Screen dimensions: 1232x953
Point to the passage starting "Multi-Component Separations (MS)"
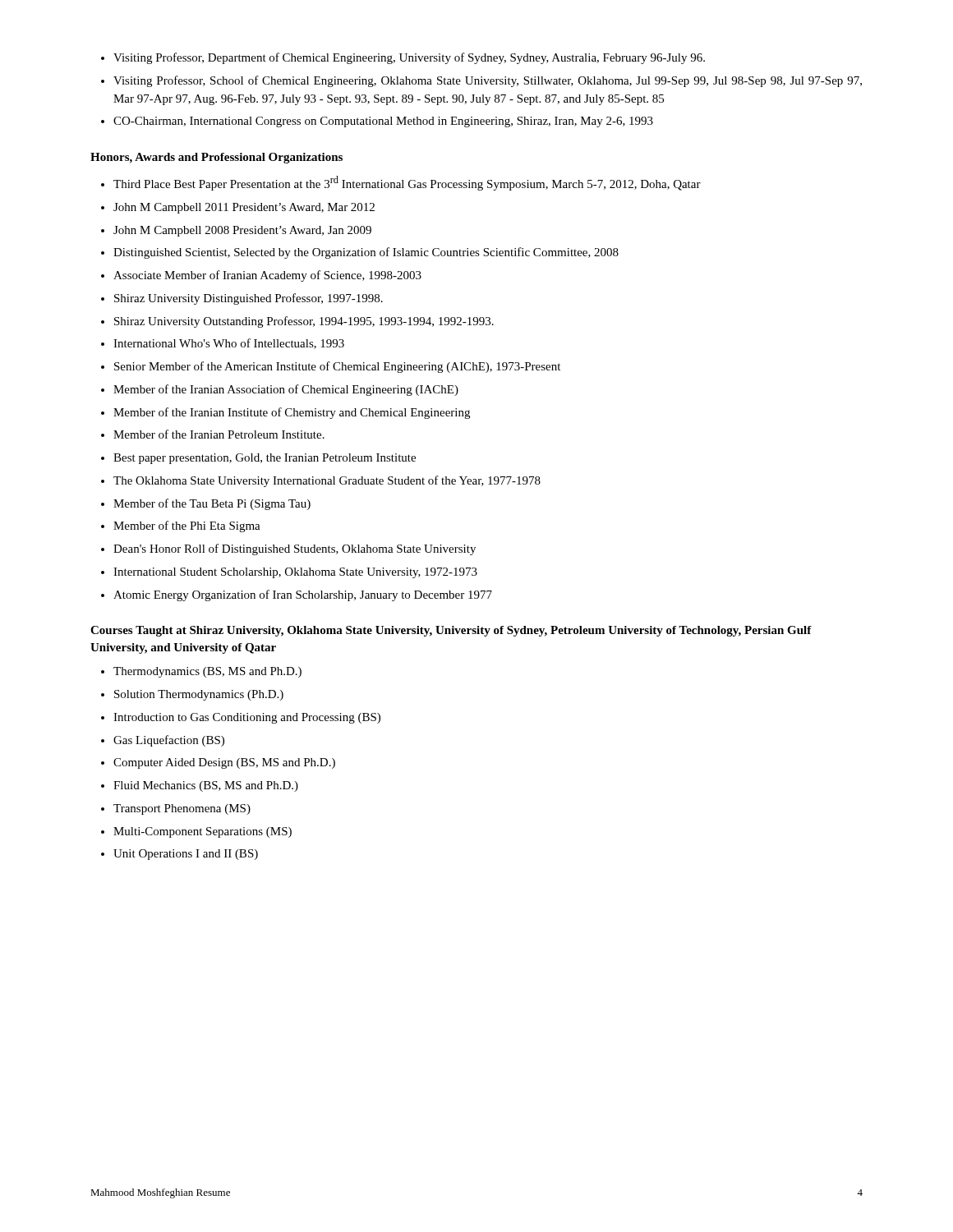pyautogui.click(x=203, y=831)
